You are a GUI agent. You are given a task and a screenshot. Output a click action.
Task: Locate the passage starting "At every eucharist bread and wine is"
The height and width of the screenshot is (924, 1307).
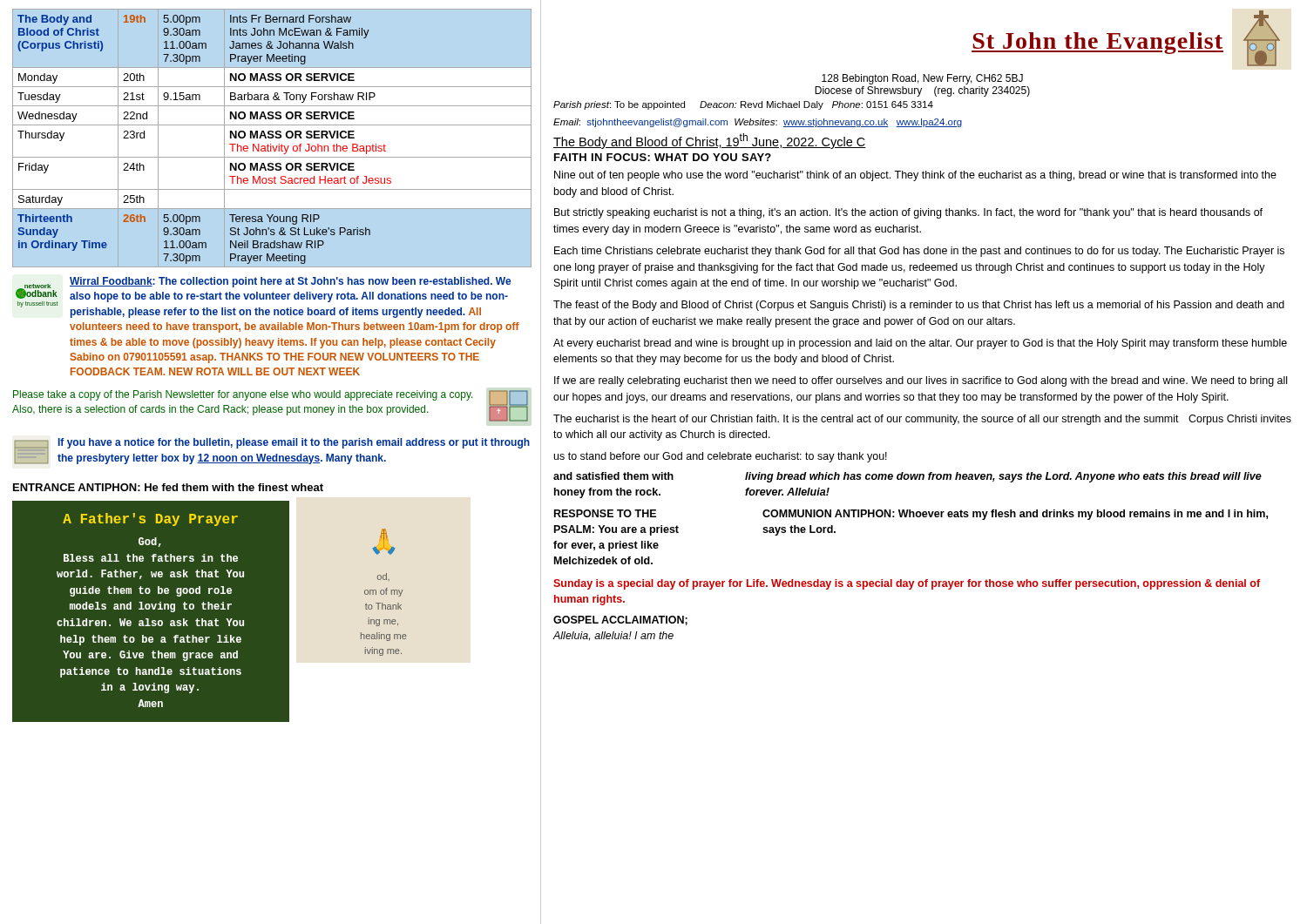(920, 351)
